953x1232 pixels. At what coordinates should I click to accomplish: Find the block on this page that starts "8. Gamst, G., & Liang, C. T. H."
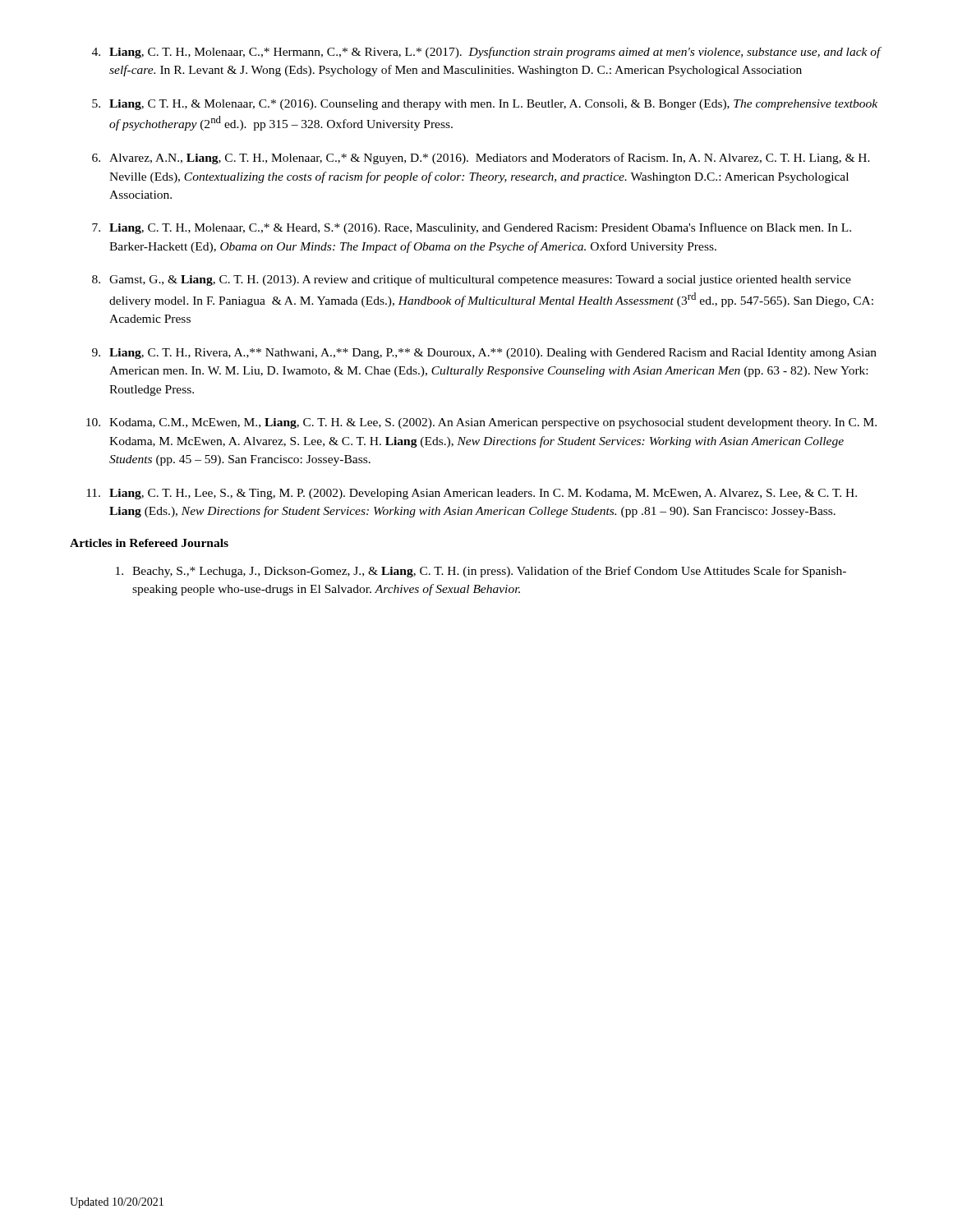[476, 299]
